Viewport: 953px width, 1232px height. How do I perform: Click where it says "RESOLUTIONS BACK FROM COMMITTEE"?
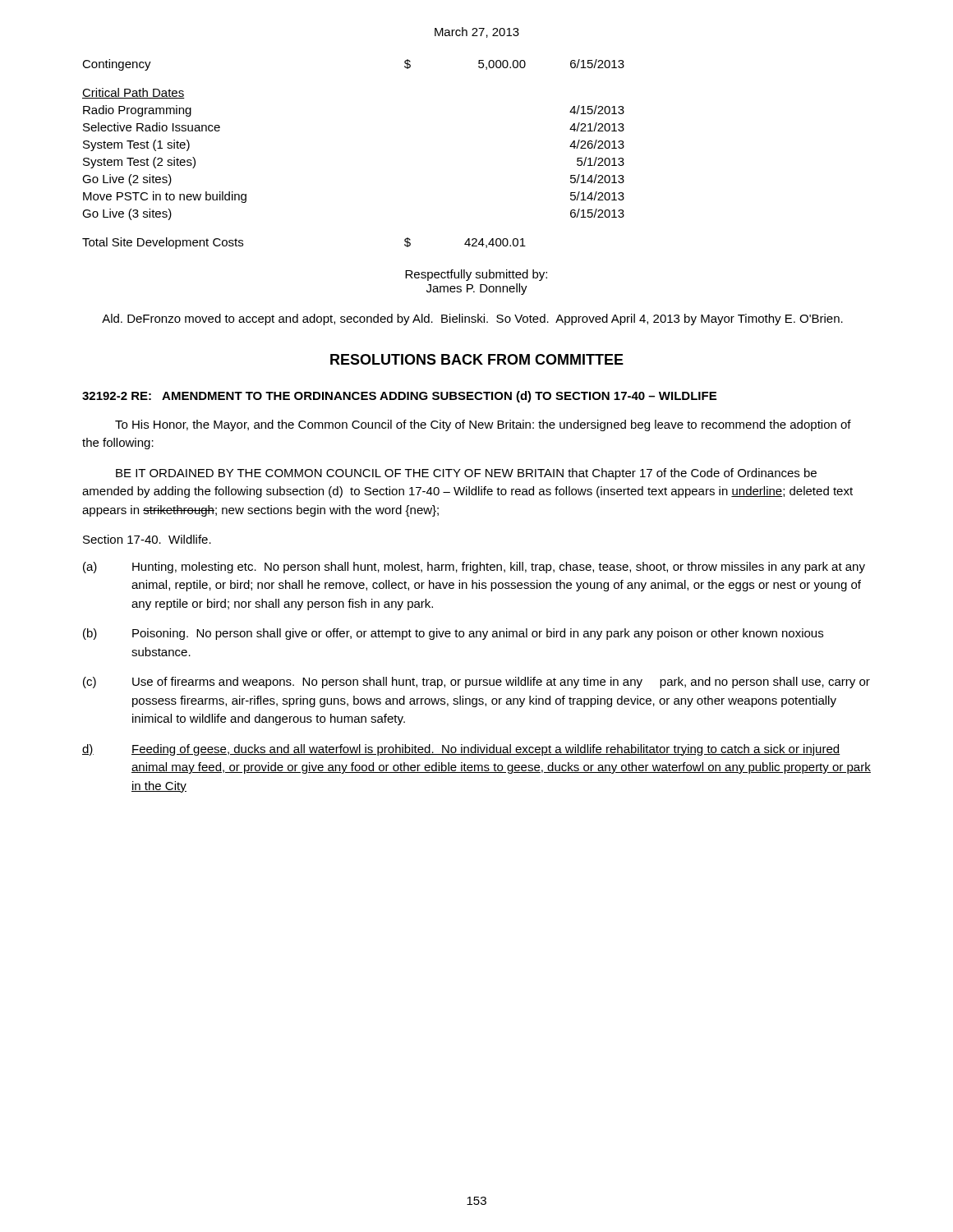click(476, 359)
